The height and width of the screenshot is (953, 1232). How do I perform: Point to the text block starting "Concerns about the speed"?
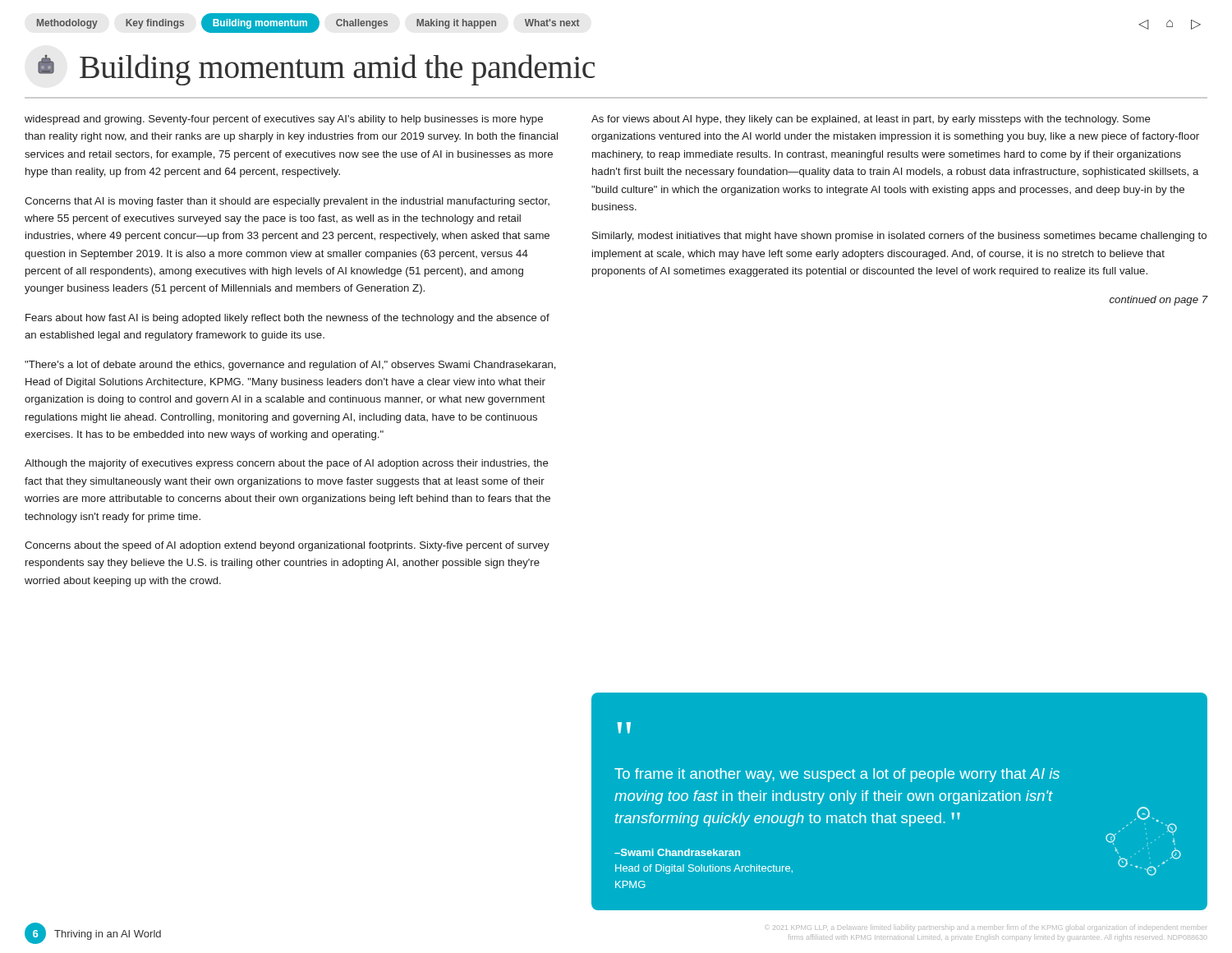(x=287, y=563)
